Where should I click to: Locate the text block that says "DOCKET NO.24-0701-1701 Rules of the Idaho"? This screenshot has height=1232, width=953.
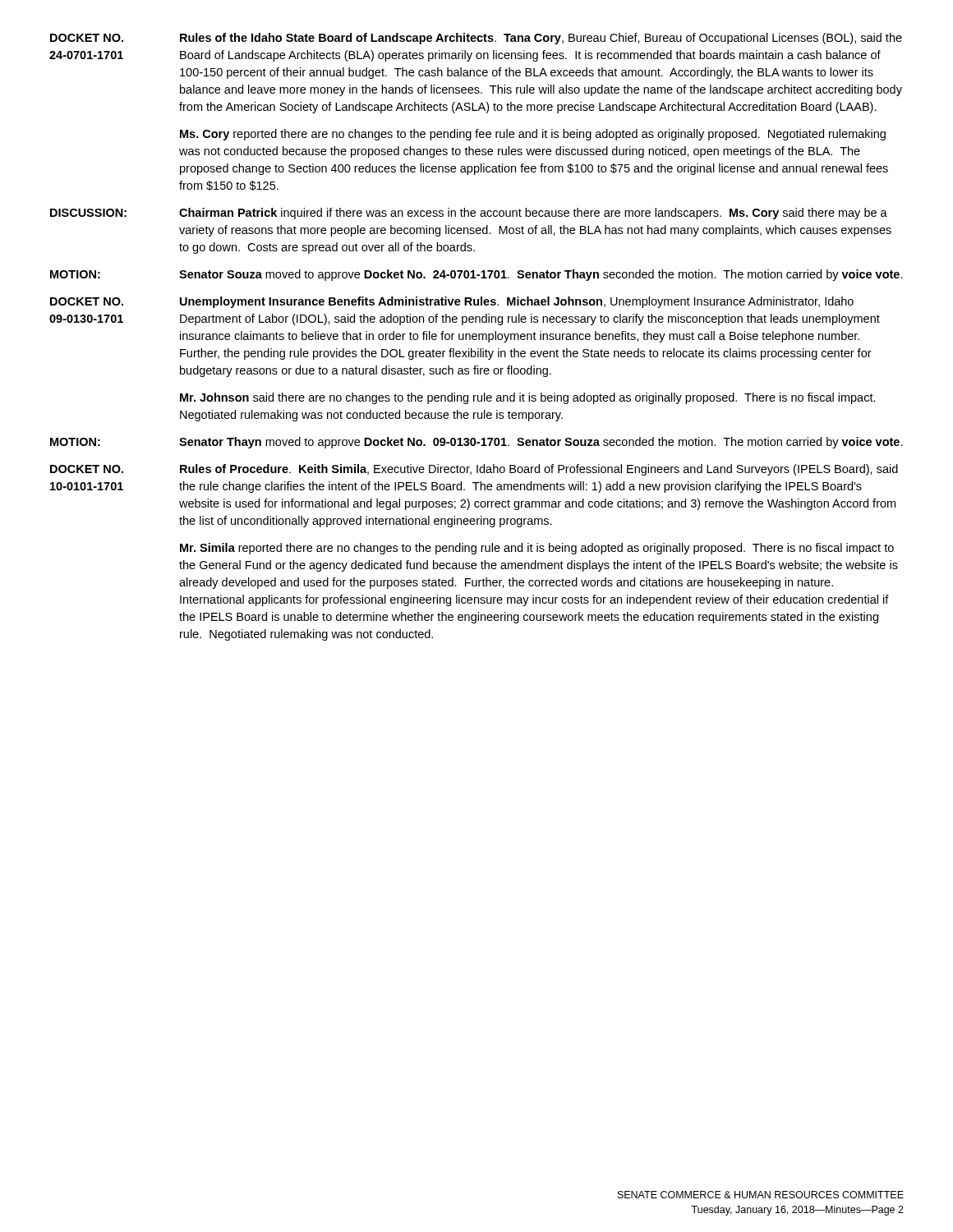click(476, 73)
